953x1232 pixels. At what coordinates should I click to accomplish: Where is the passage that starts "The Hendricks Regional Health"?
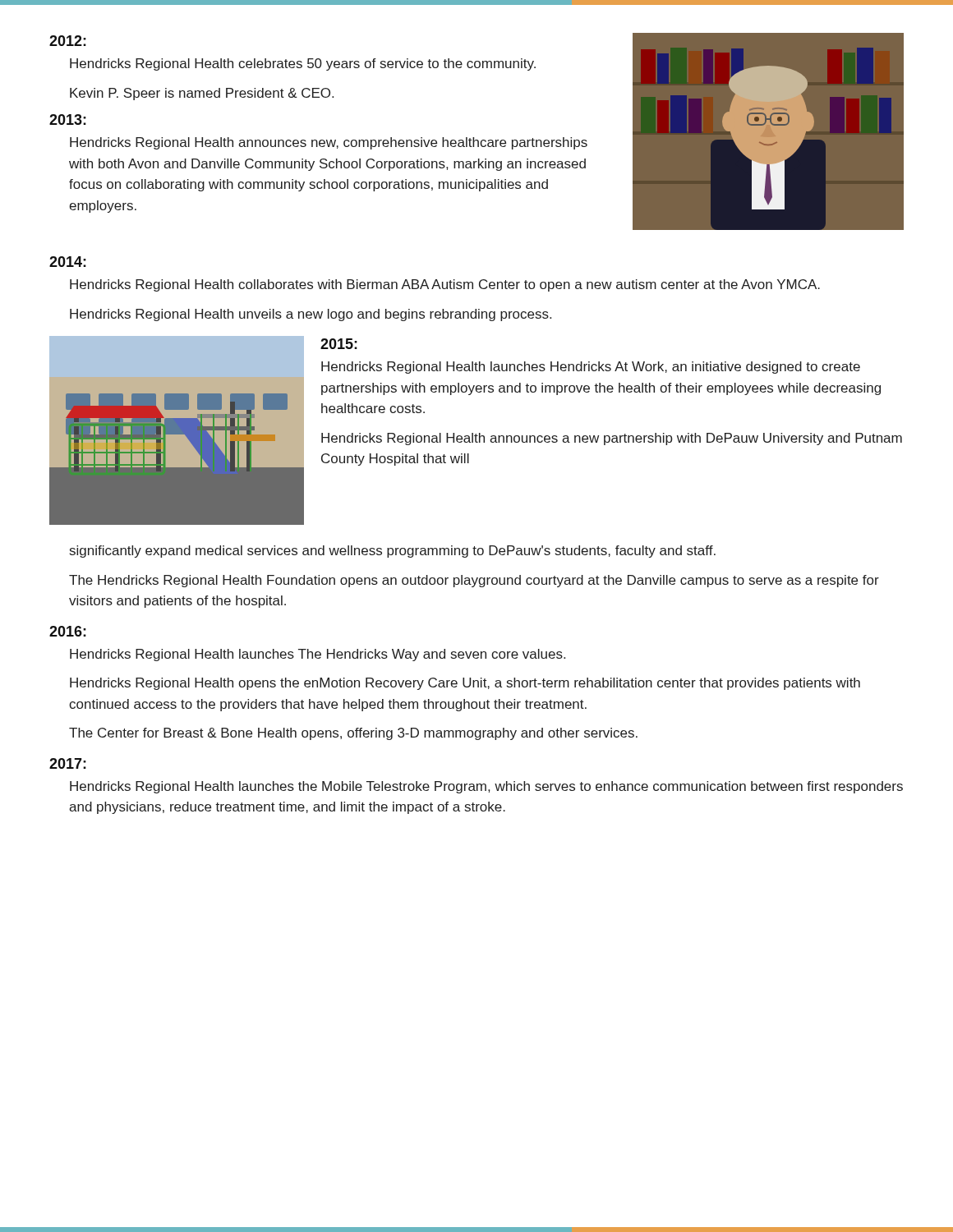(x=474, y=590)
